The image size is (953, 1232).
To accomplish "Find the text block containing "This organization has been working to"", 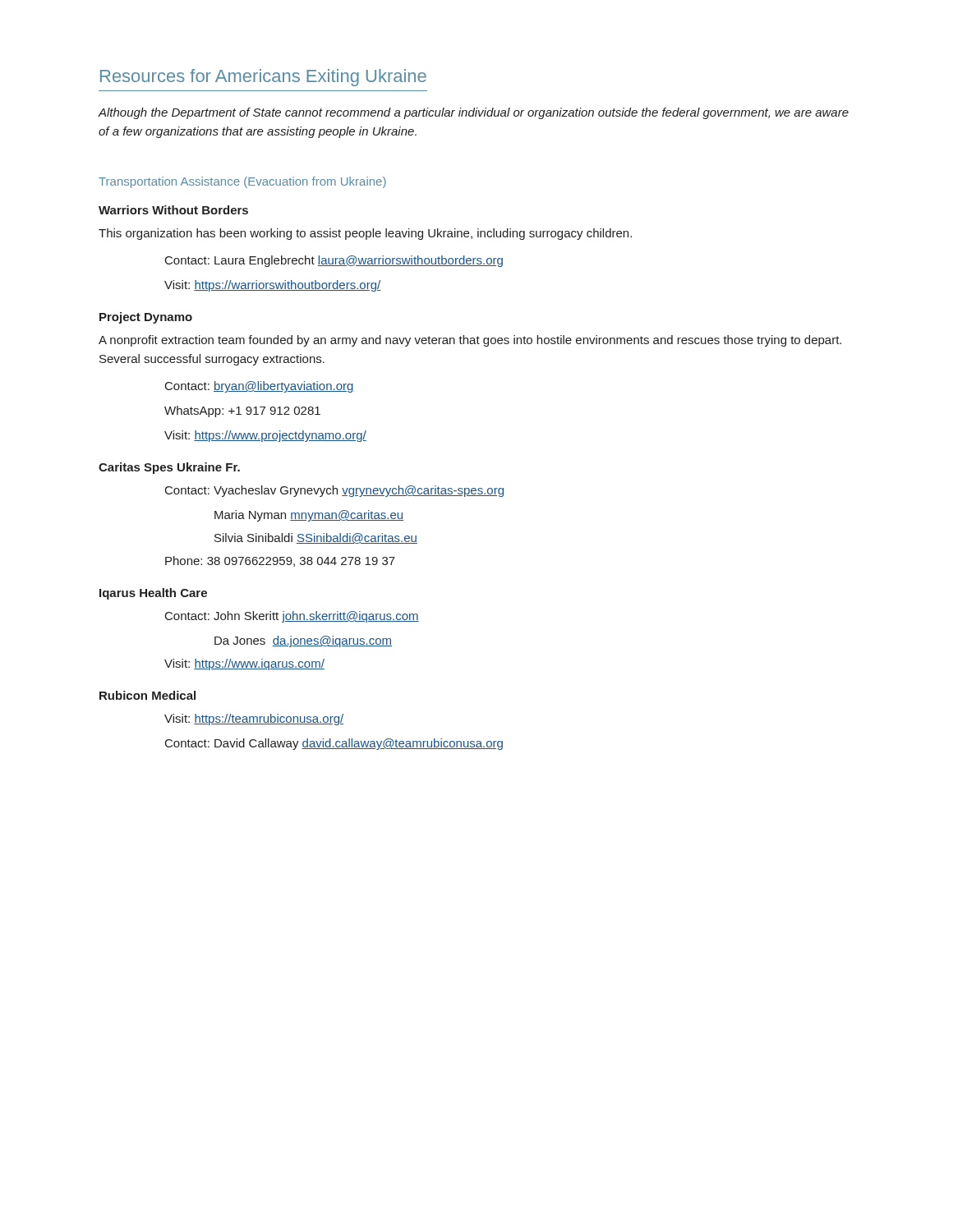I will pos(366,232).
